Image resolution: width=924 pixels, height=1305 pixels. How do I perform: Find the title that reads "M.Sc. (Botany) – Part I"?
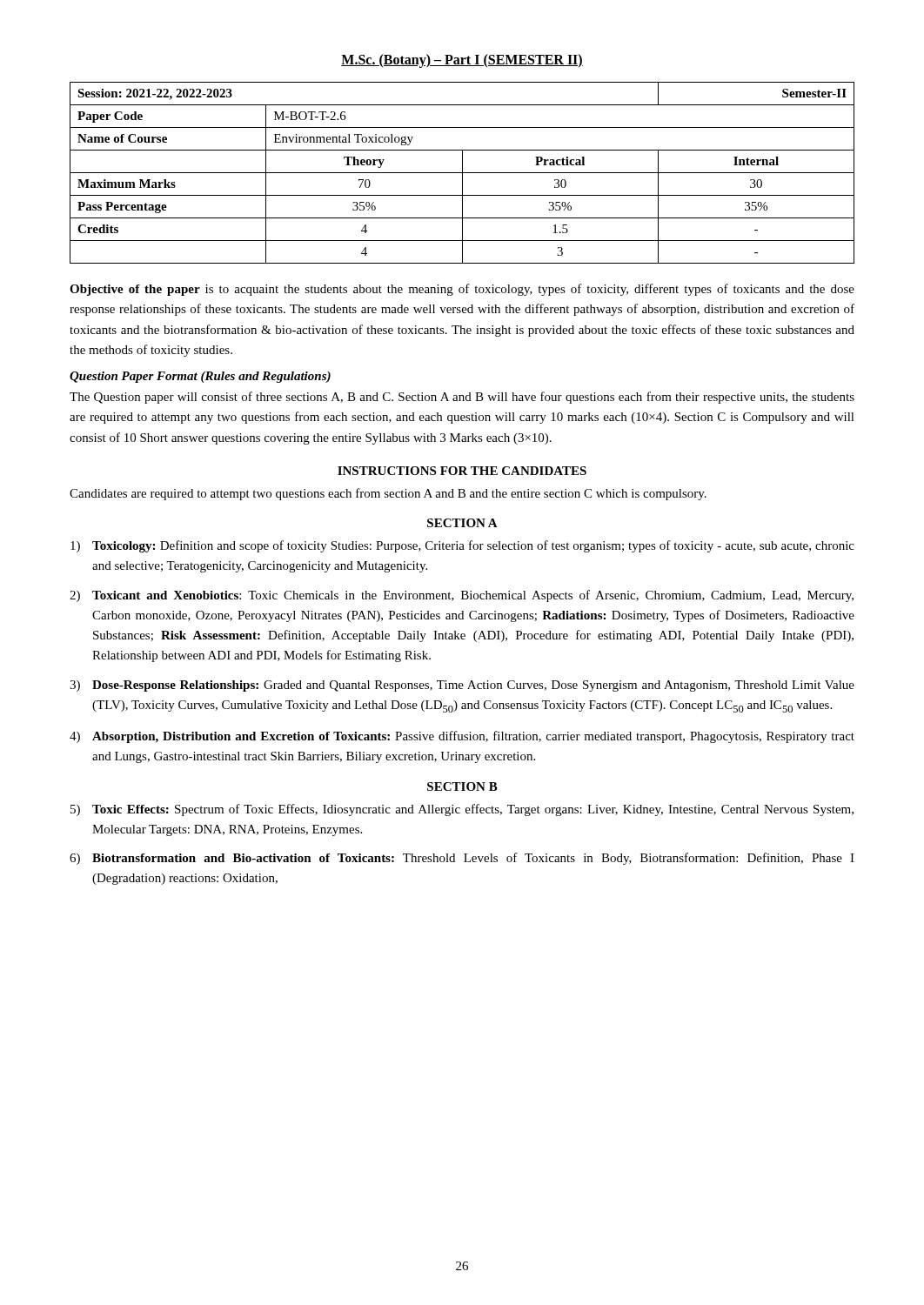pos(462,60)
